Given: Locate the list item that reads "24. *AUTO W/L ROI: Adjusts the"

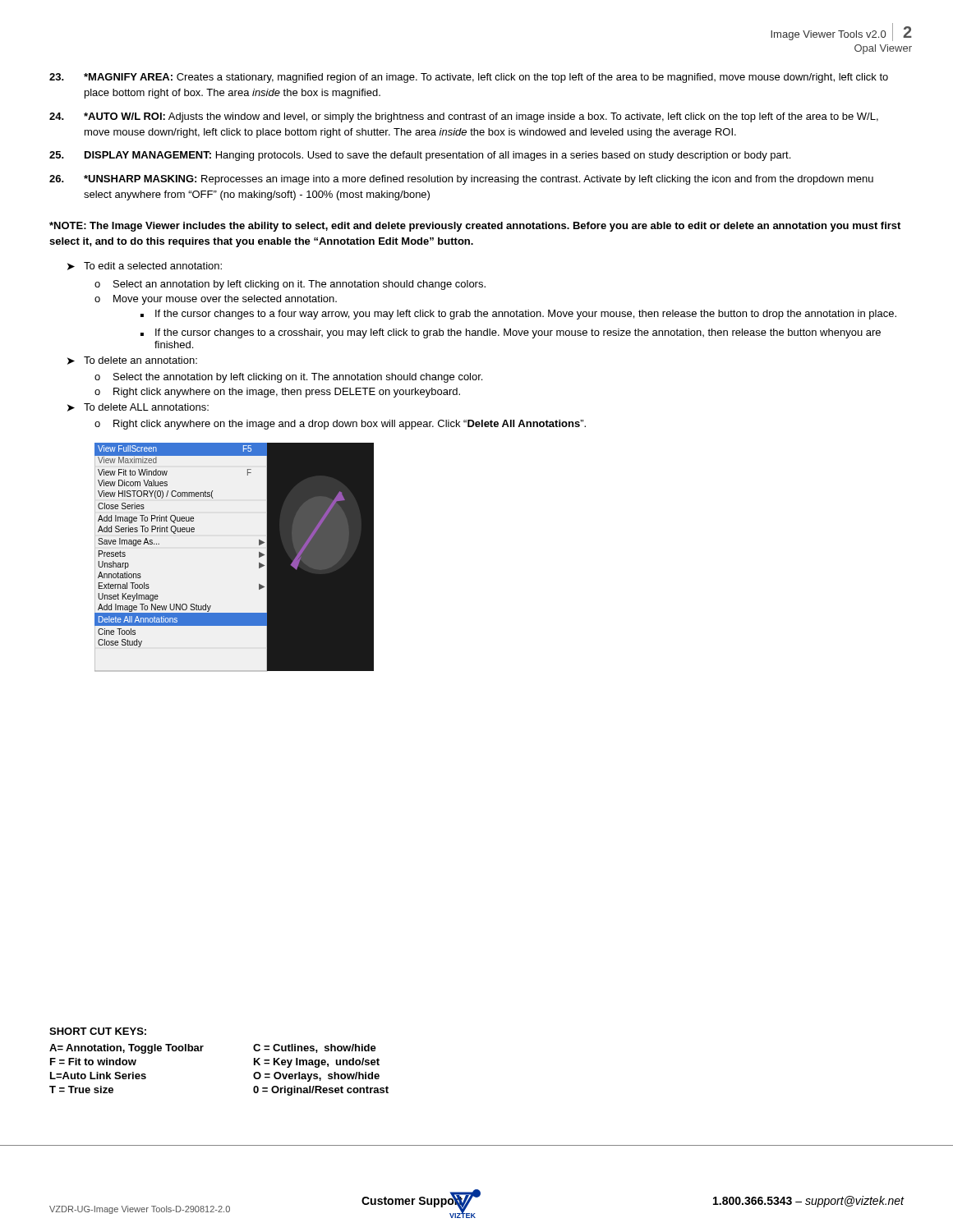Looking at the screenshot, I should 476,124.
